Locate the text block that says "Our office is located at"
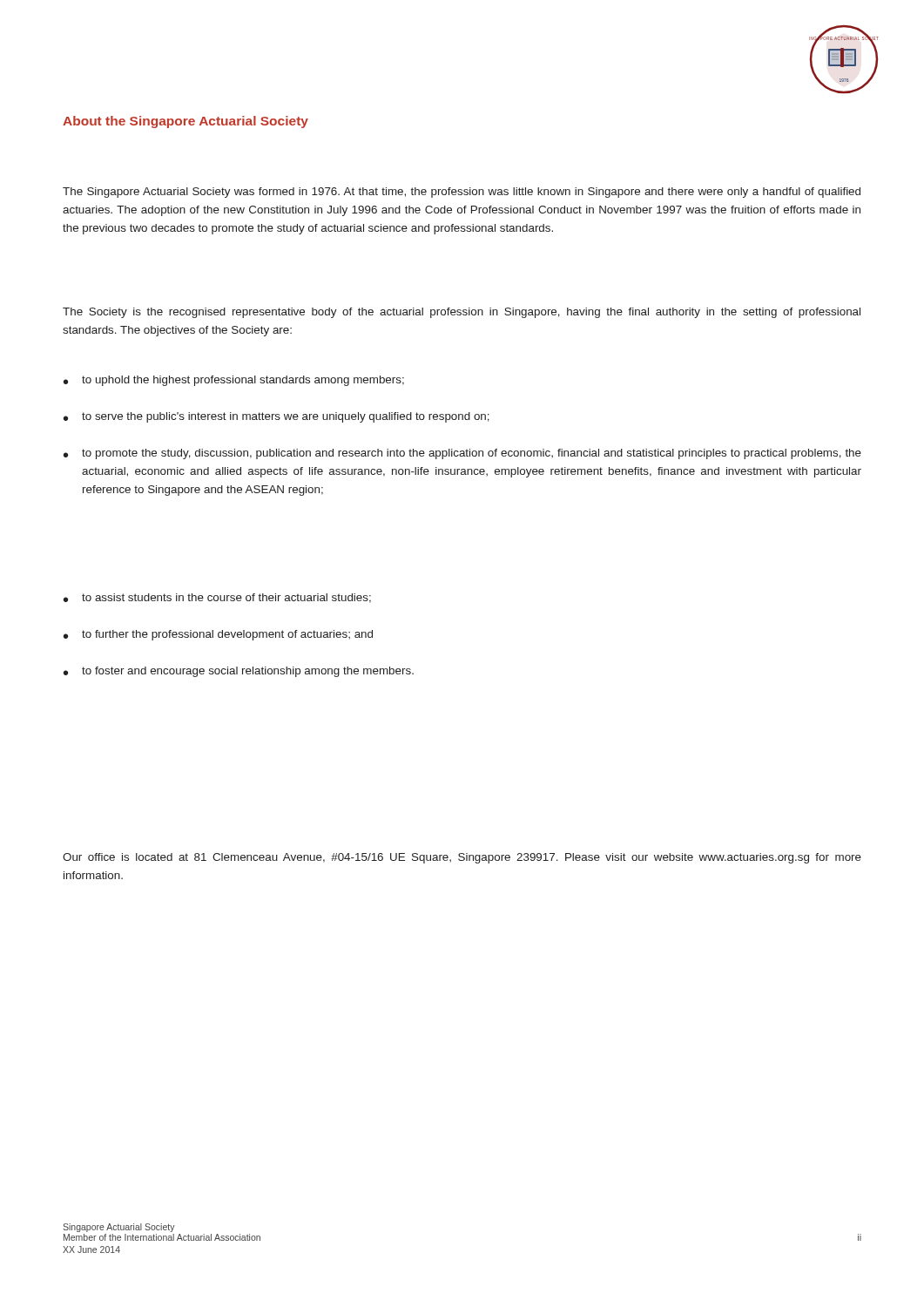 tap(462, 866)
